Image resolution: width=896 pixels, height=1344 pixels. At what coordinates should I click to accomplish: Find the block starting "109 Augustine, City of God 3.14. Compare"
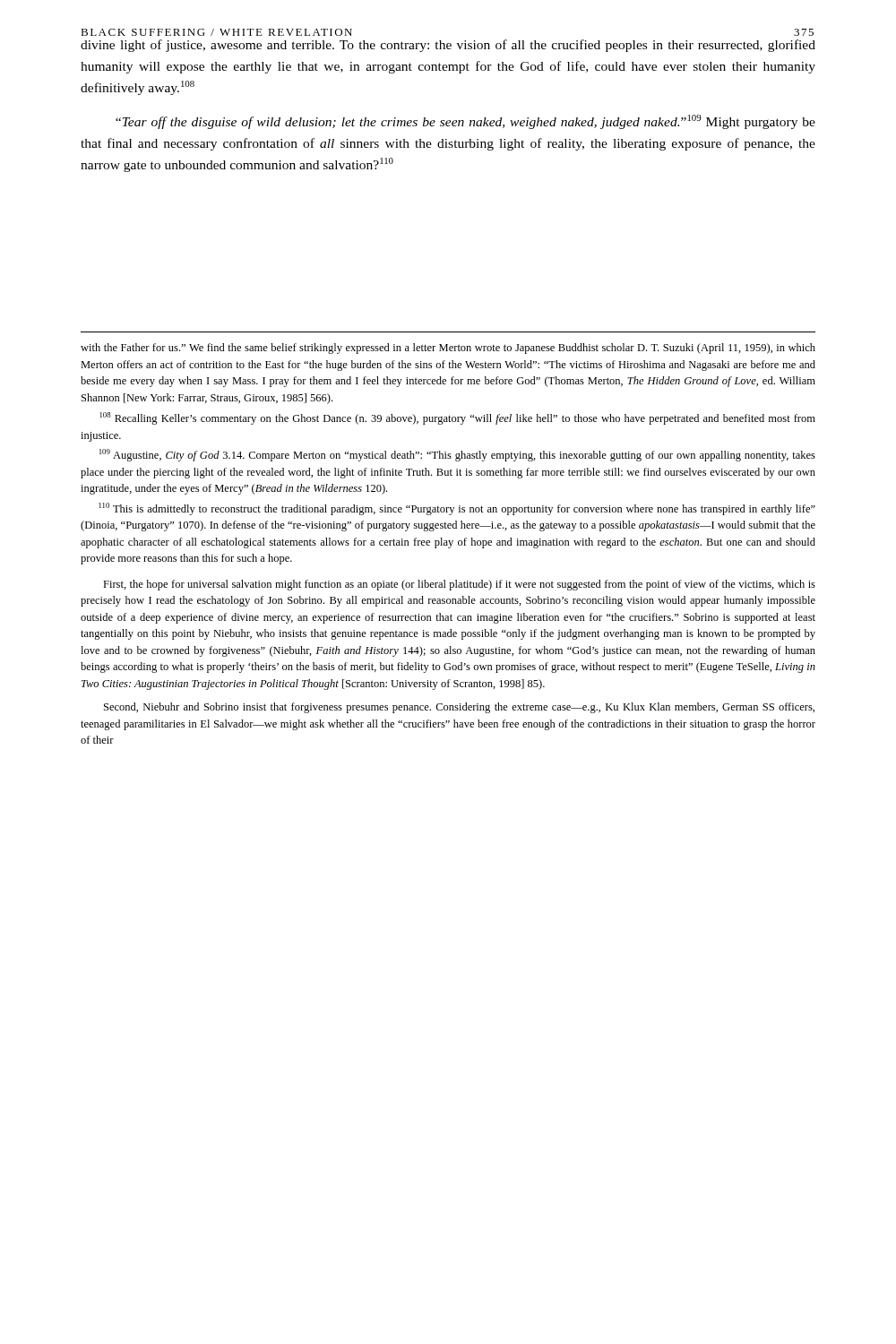pos(448,471)
